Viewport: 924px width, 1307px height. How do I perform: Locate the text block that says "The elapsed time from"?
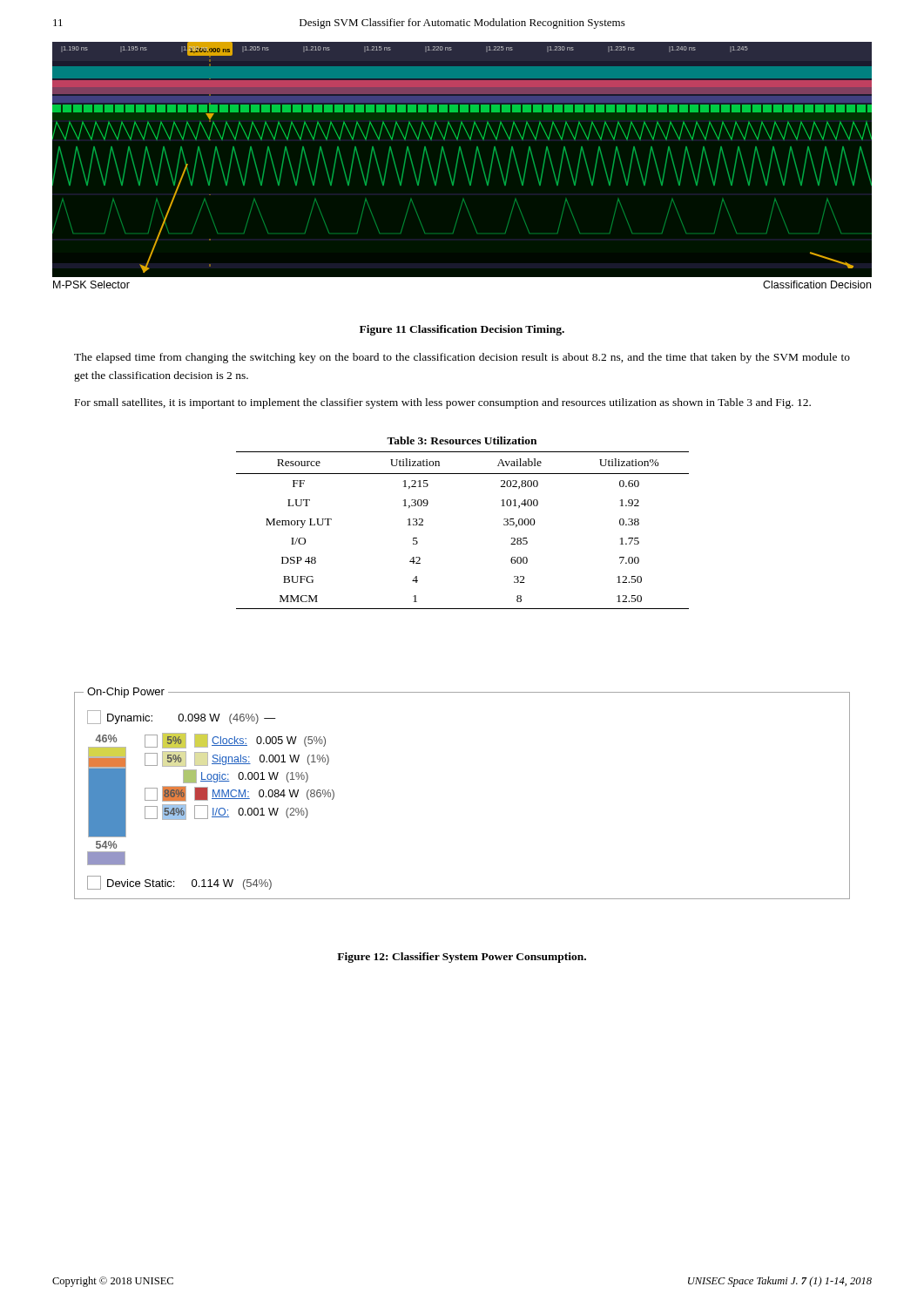tap(462, 366)
